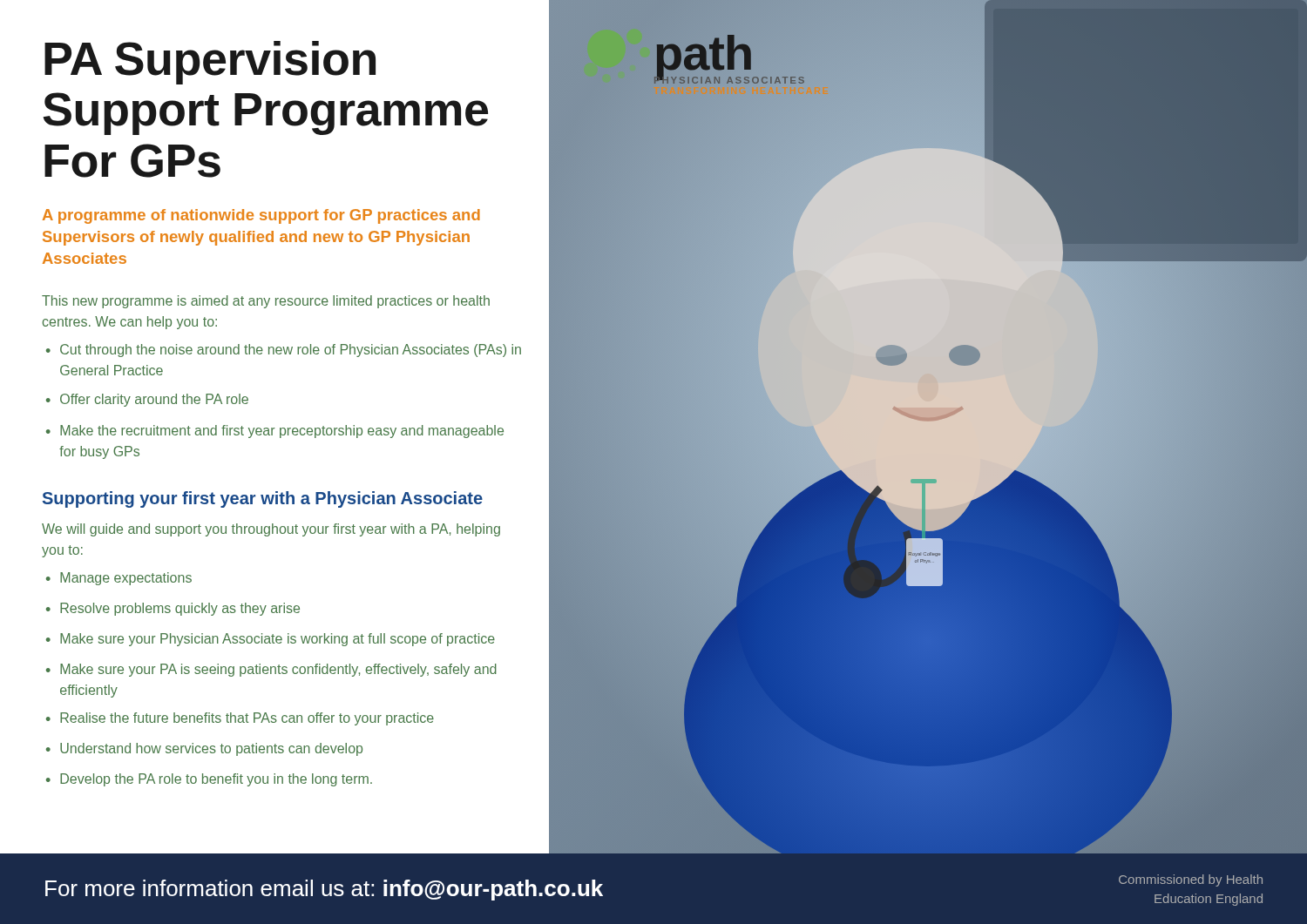The image size is (1307, 924).
Task: Find the title that says "PA Supervision Support"
Action: [x=266, y=109]
